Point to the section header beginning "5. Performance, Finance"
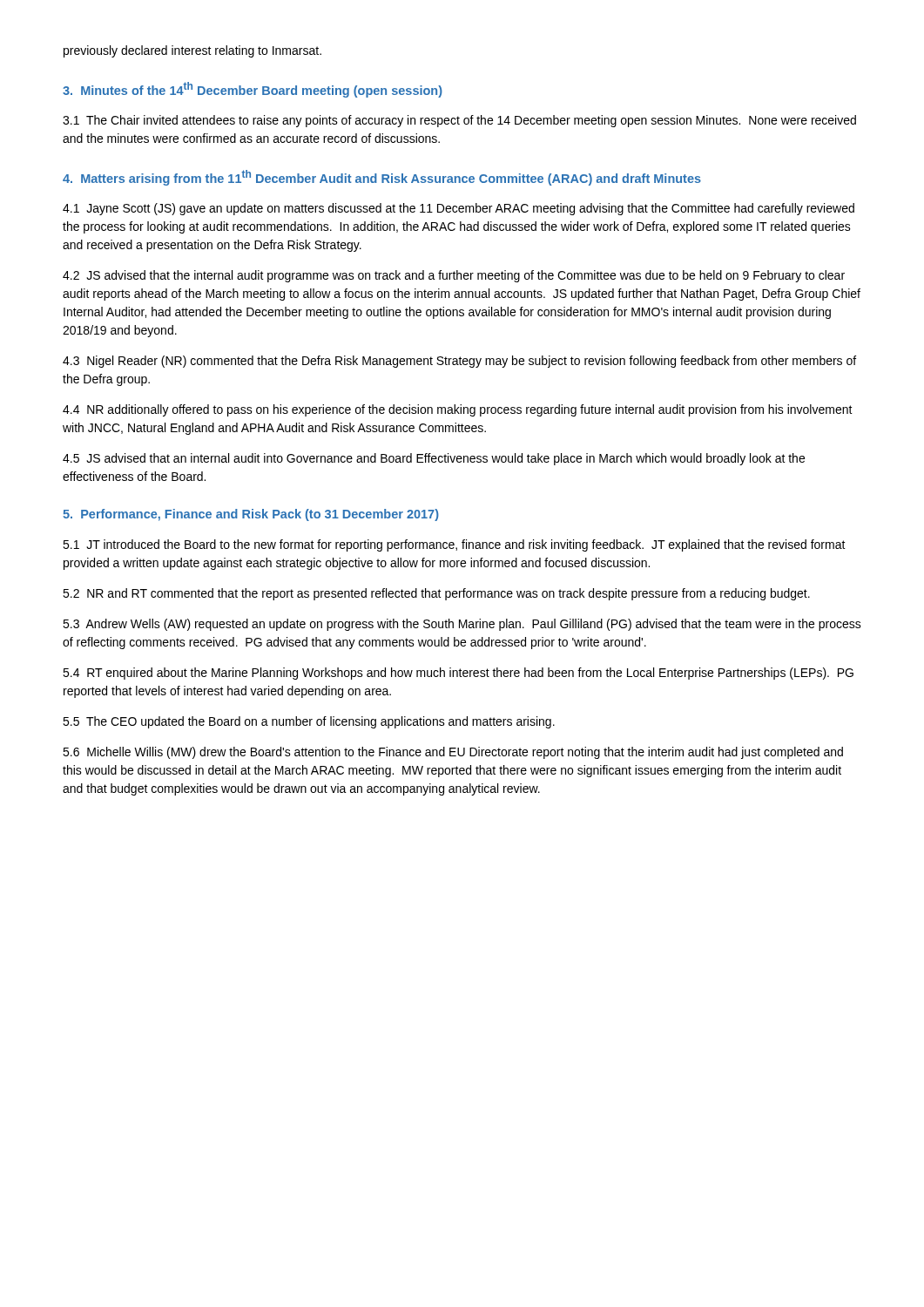The image size is (924, 1307). tap(251, 514)
